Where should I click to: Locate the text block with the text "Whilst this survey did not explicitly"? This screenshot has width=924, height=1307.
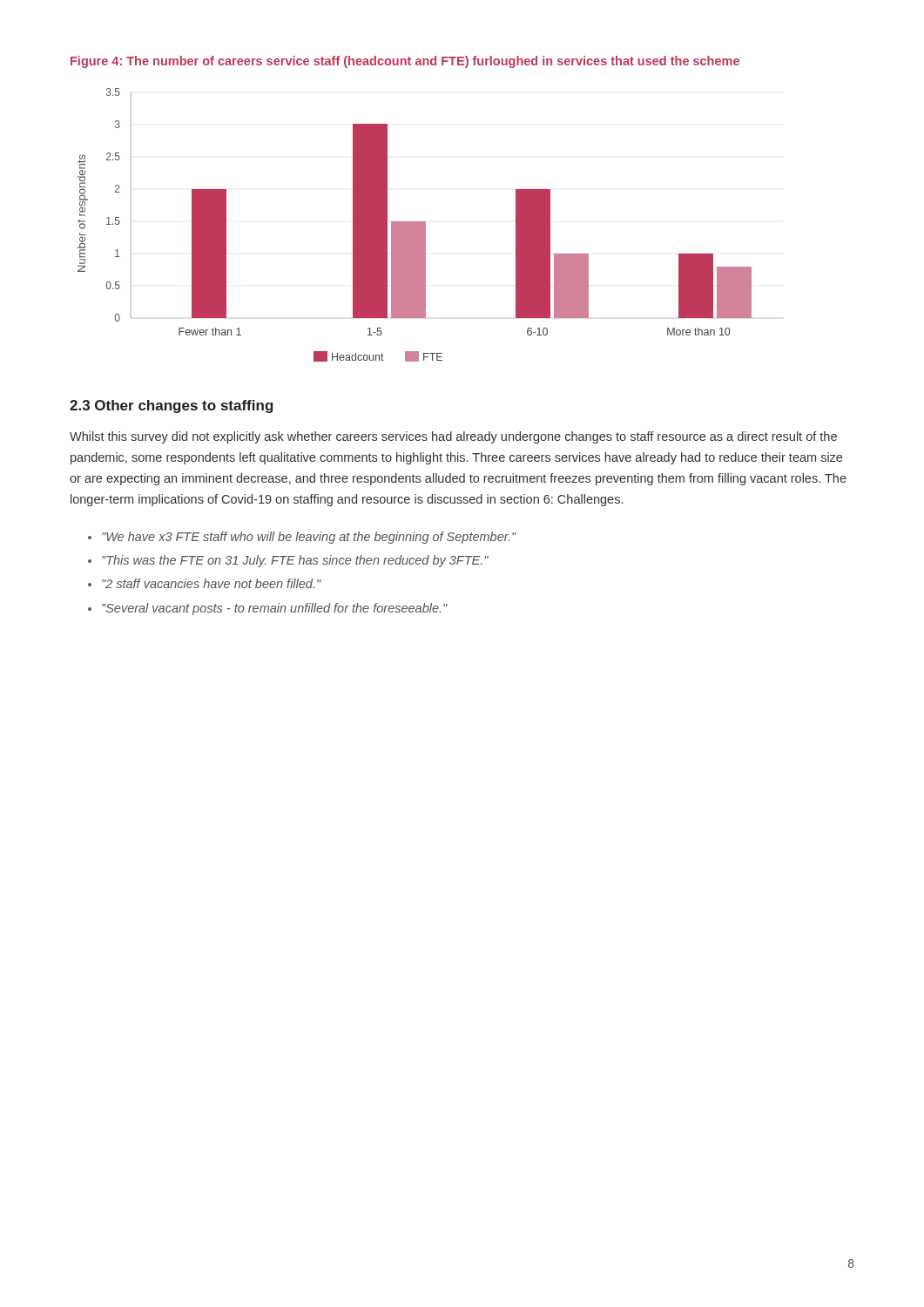[458, 468]
